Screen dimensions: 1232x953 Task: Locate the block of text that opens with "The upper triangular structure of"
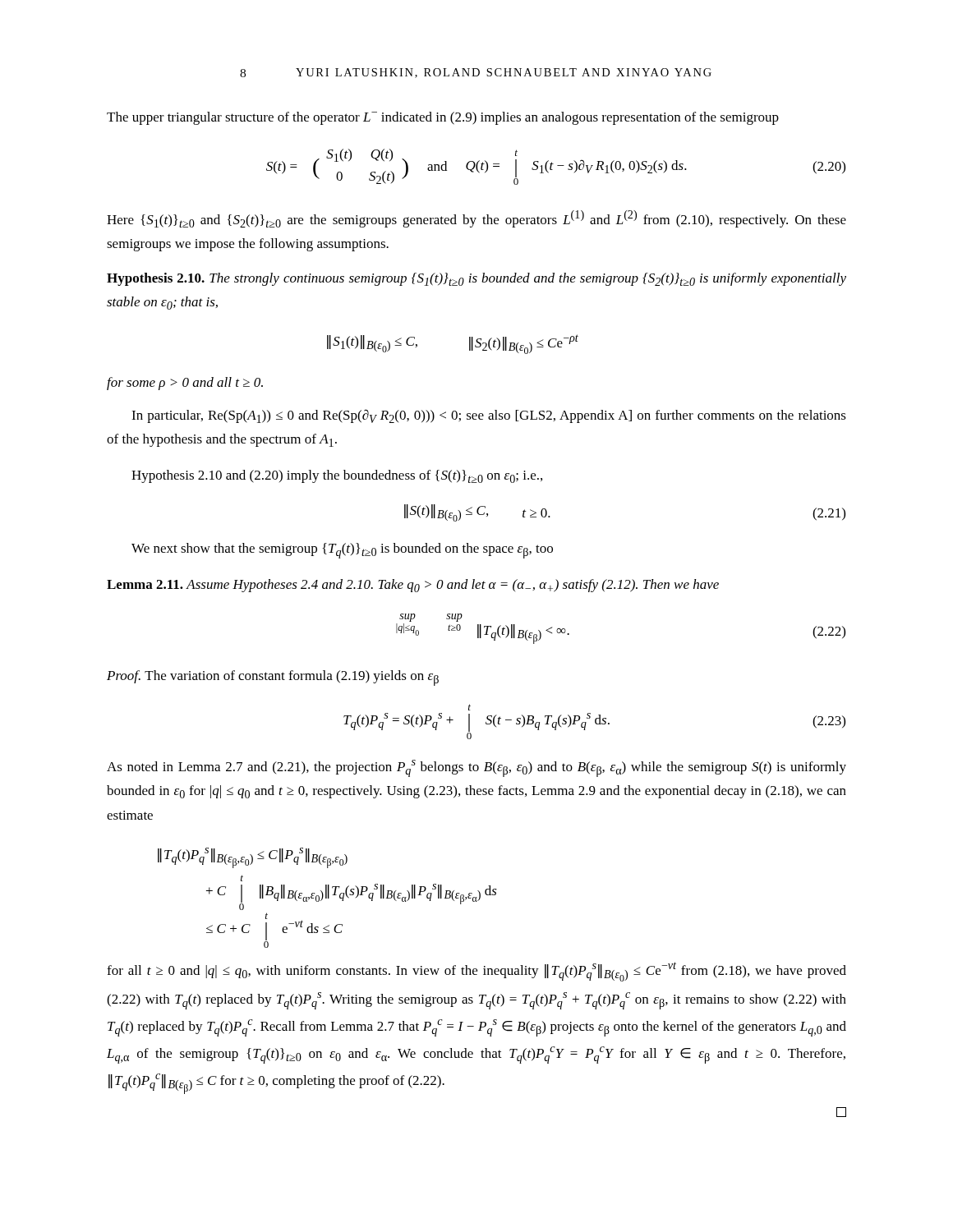[x=476, y=116]
